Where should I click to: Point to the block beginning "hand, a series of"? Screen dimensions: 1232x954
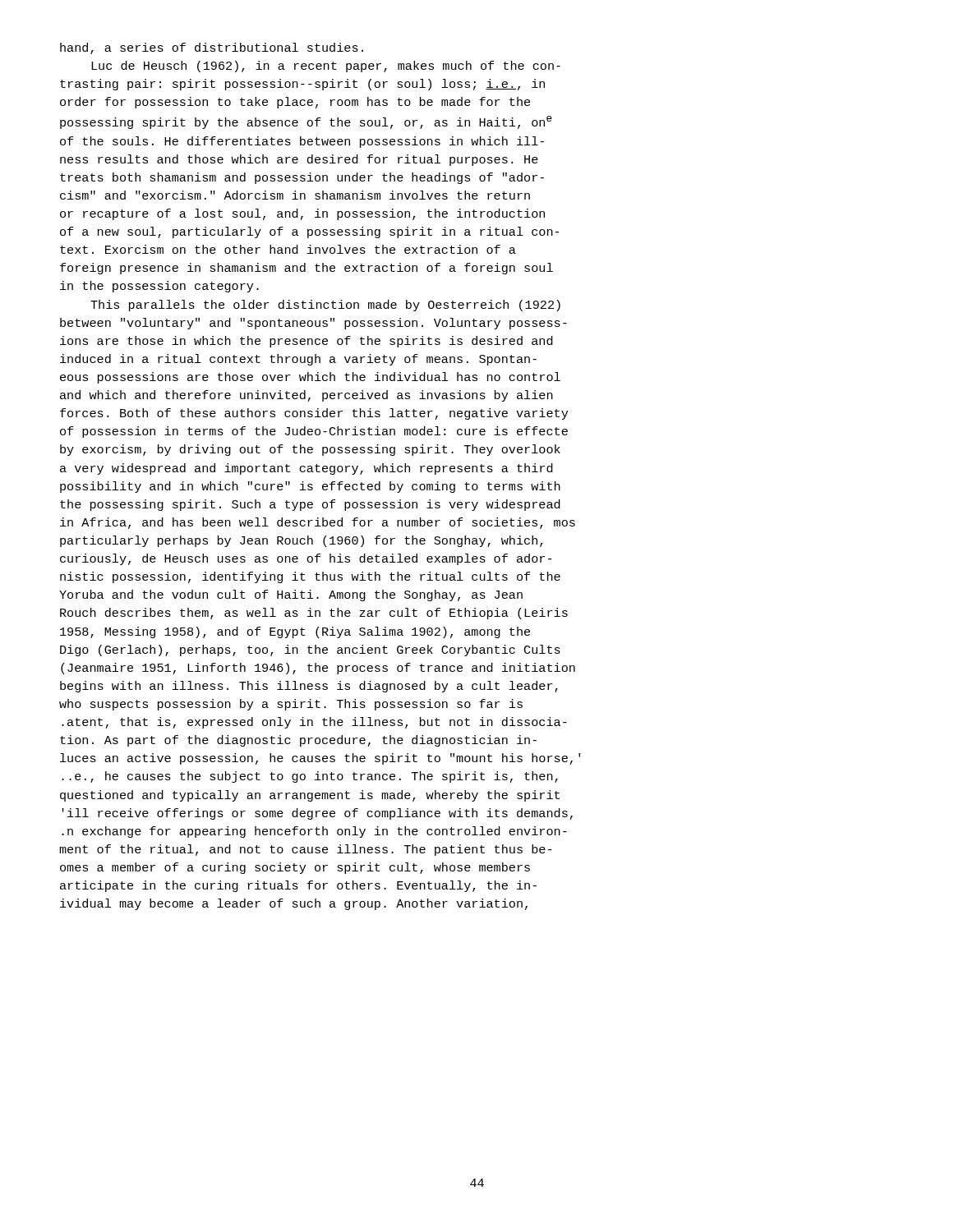pos(477,476)
